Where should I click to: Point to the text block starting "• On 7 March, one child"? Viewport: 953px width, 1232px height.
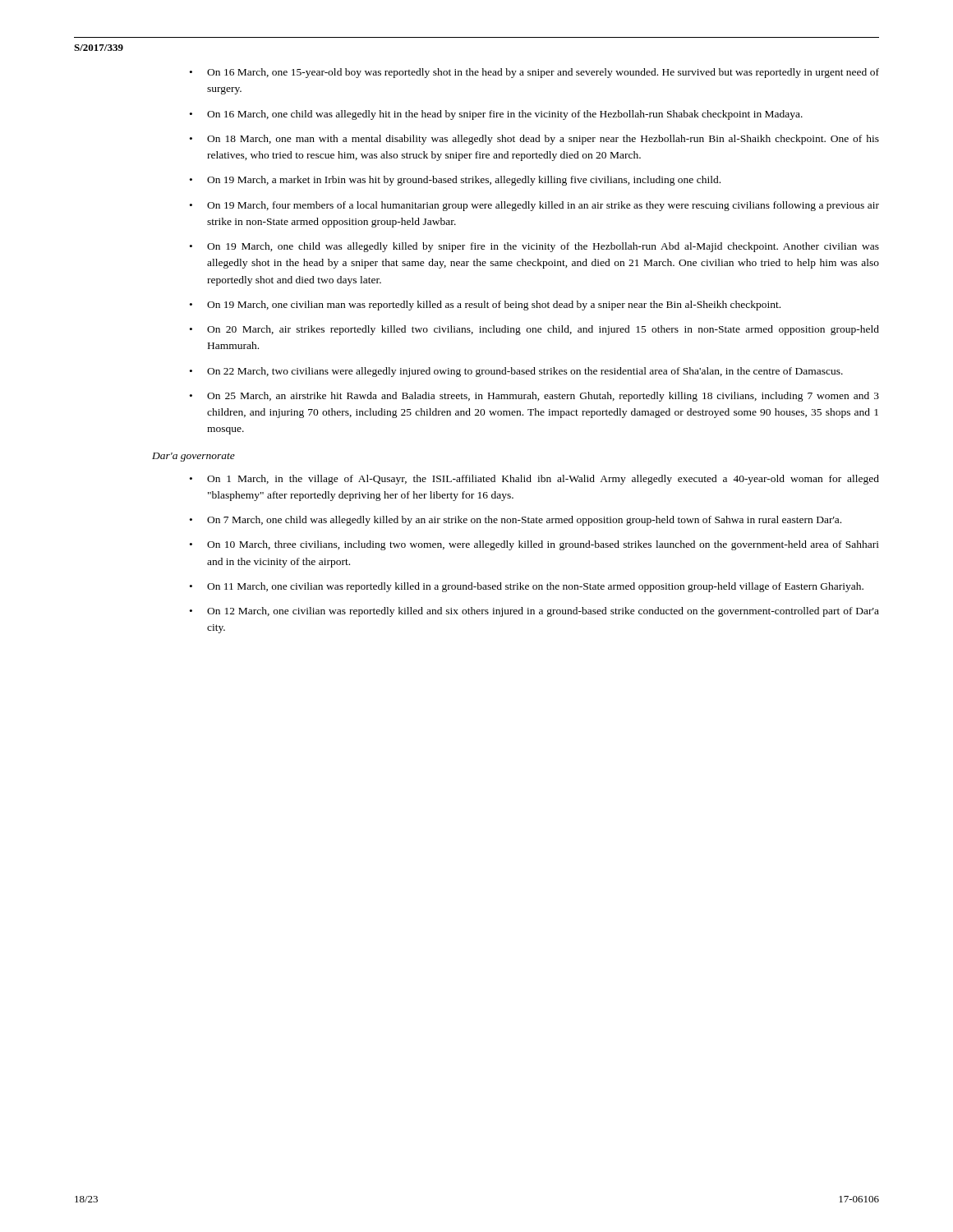[534, 520]
